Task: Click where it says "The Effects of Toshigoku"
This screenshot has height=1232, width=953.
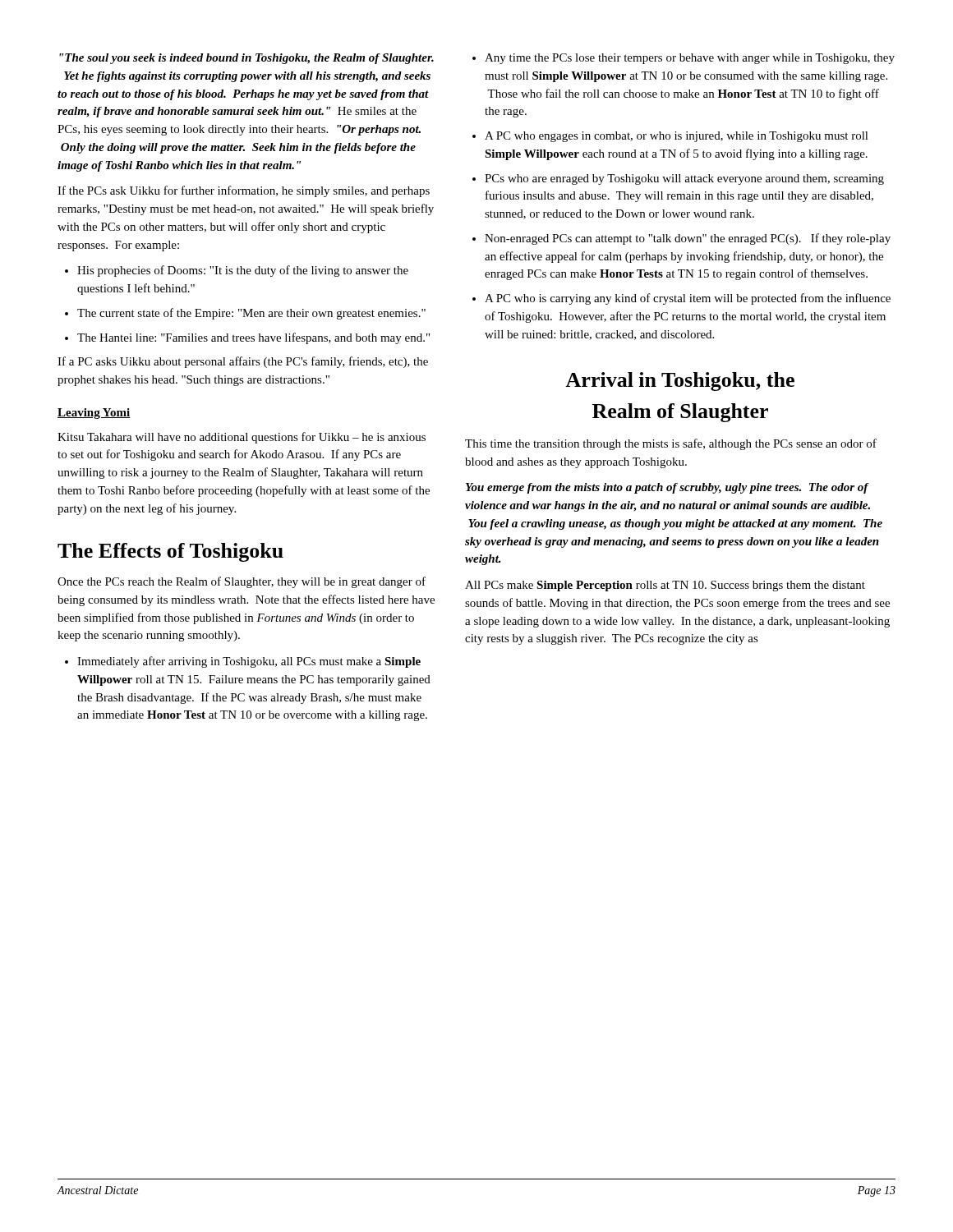Action: coord(246,551)
